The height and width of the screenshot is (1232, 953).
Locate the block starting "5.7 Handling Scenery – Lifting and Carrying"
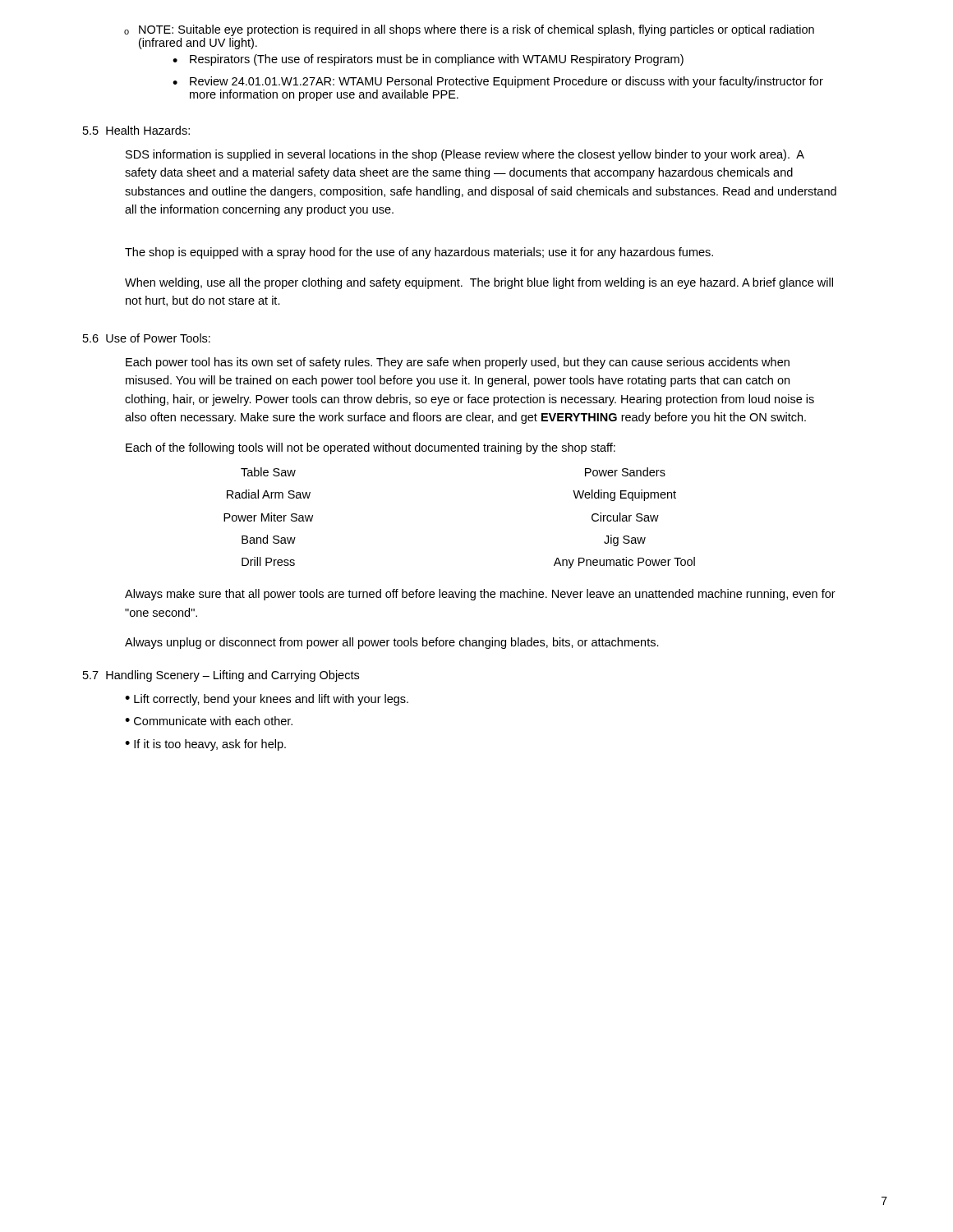[221, 675]
